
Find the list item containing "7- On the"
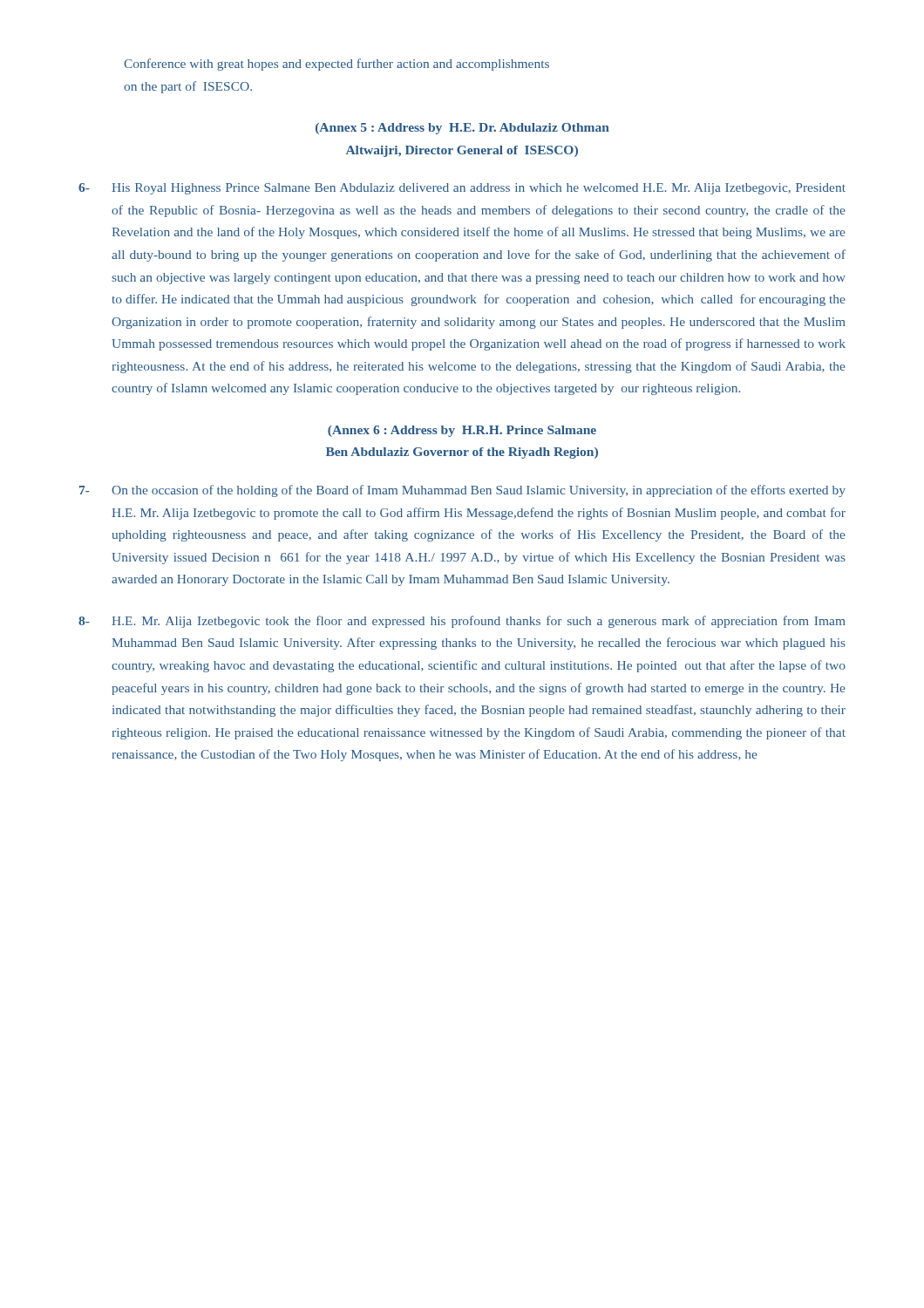coord(462,534)
